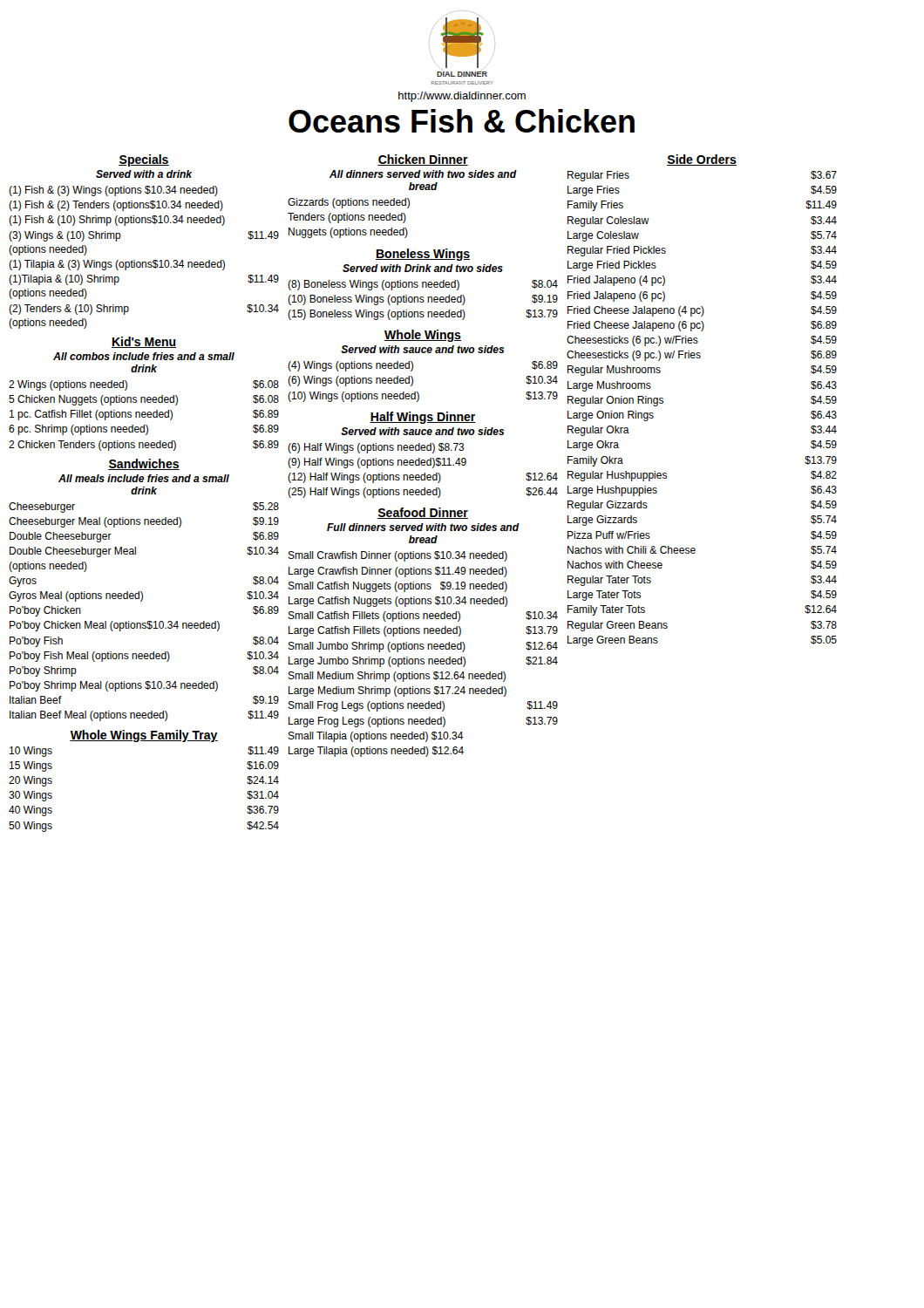Navigate to the passage starting "Regular Okra$3.44"
This screenshot has height=1308, width=924.
click(598, 430)
